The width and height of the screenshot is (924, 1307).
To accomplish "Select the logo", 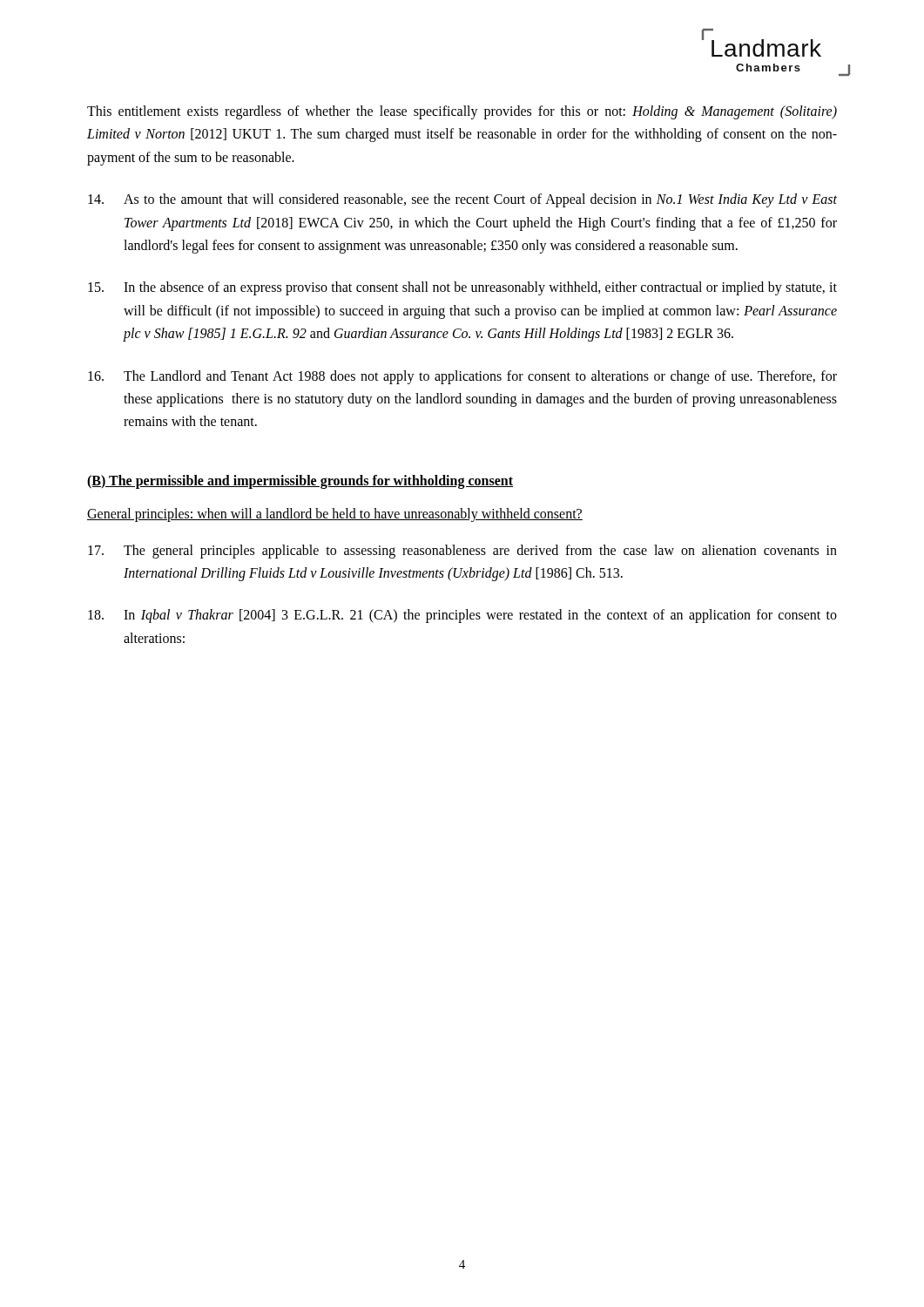I will click(776, 52).
